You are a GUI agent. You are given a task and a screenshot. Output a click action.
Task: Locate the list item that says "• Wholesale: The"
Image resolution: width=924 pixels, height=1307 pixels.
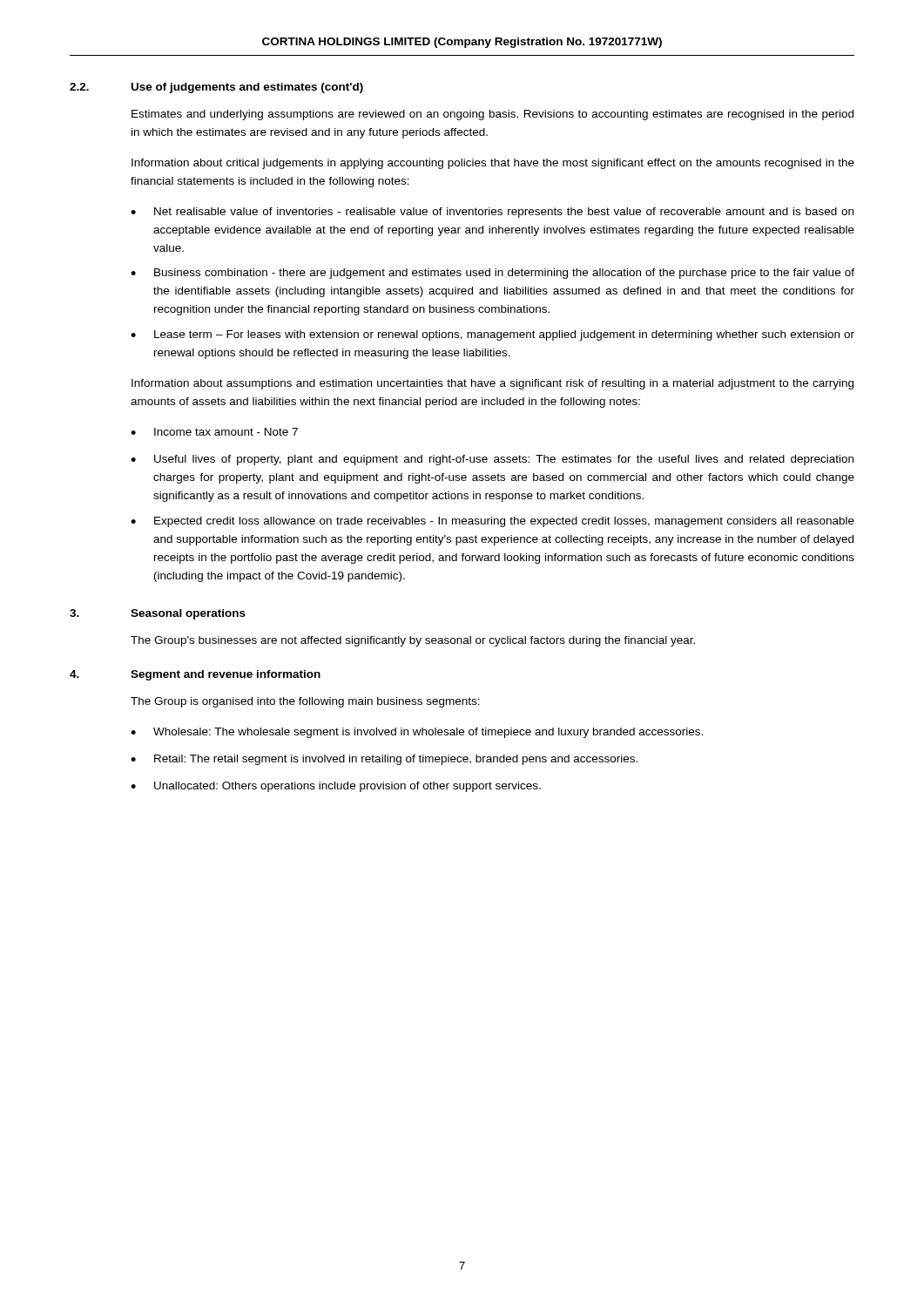492,733
